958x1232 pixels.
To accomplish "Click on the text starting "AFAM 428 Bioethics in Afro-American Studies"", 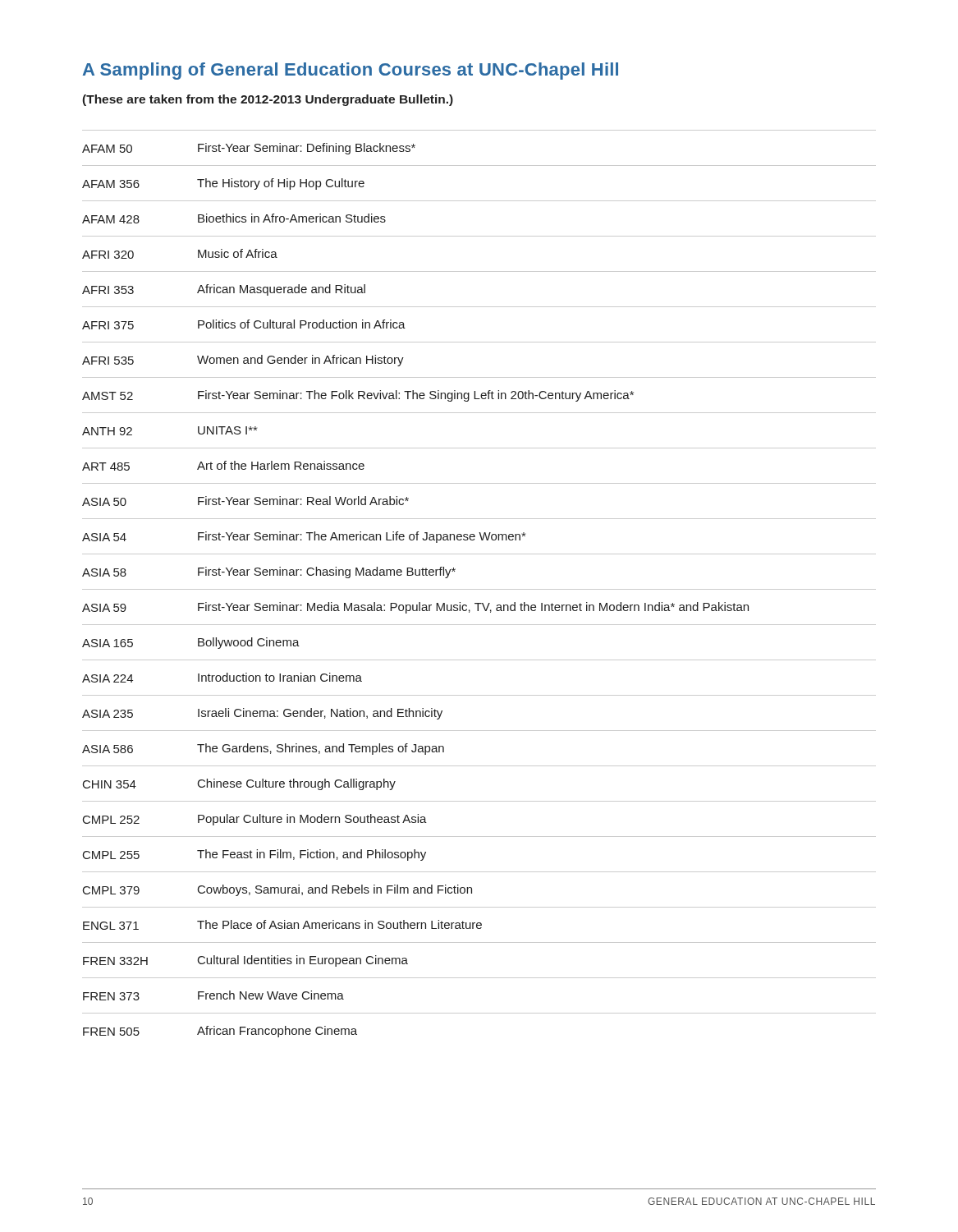I will [234, 218].
